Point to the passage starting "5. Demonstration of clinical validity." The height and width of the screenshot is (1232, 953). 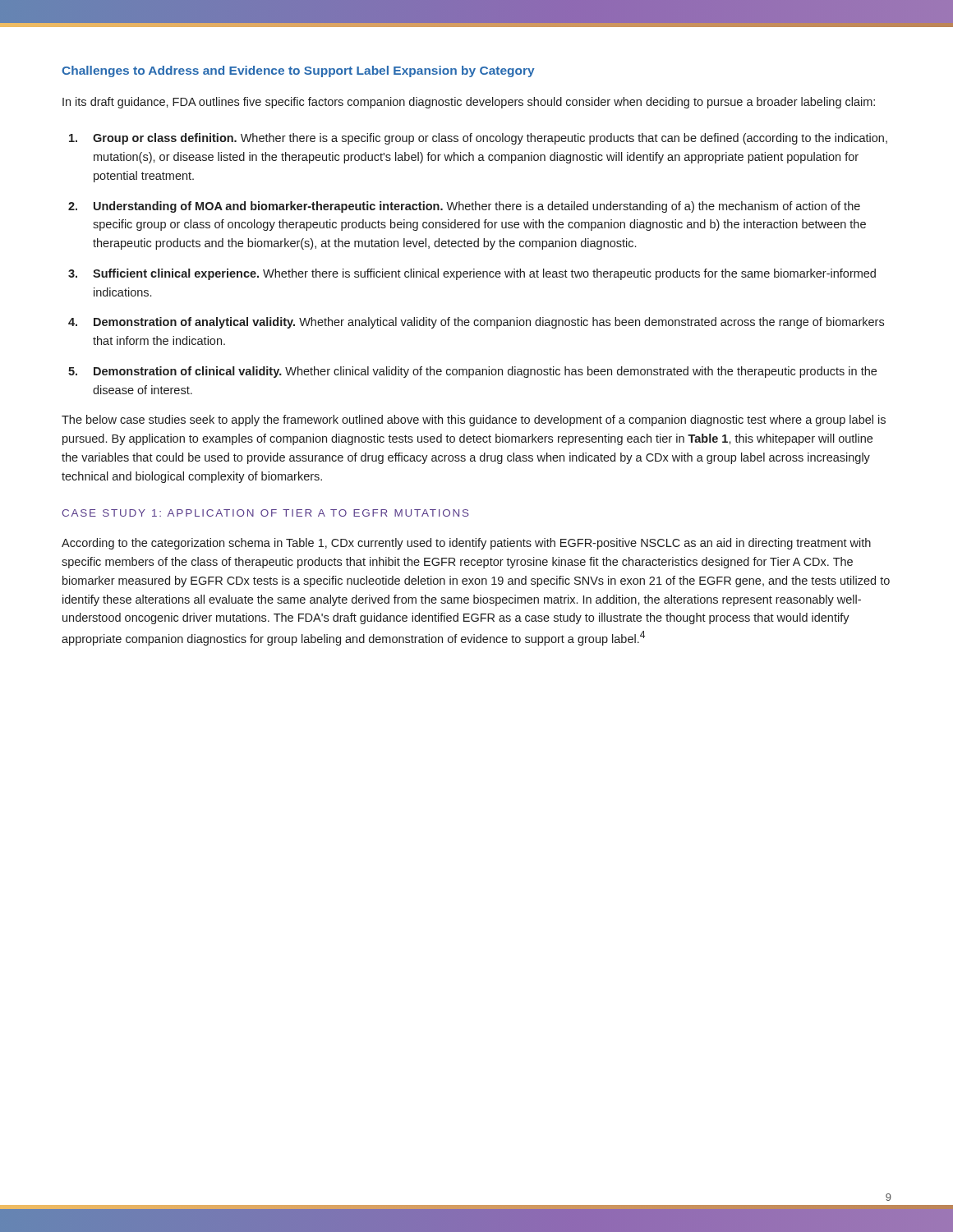coord(480,381)
